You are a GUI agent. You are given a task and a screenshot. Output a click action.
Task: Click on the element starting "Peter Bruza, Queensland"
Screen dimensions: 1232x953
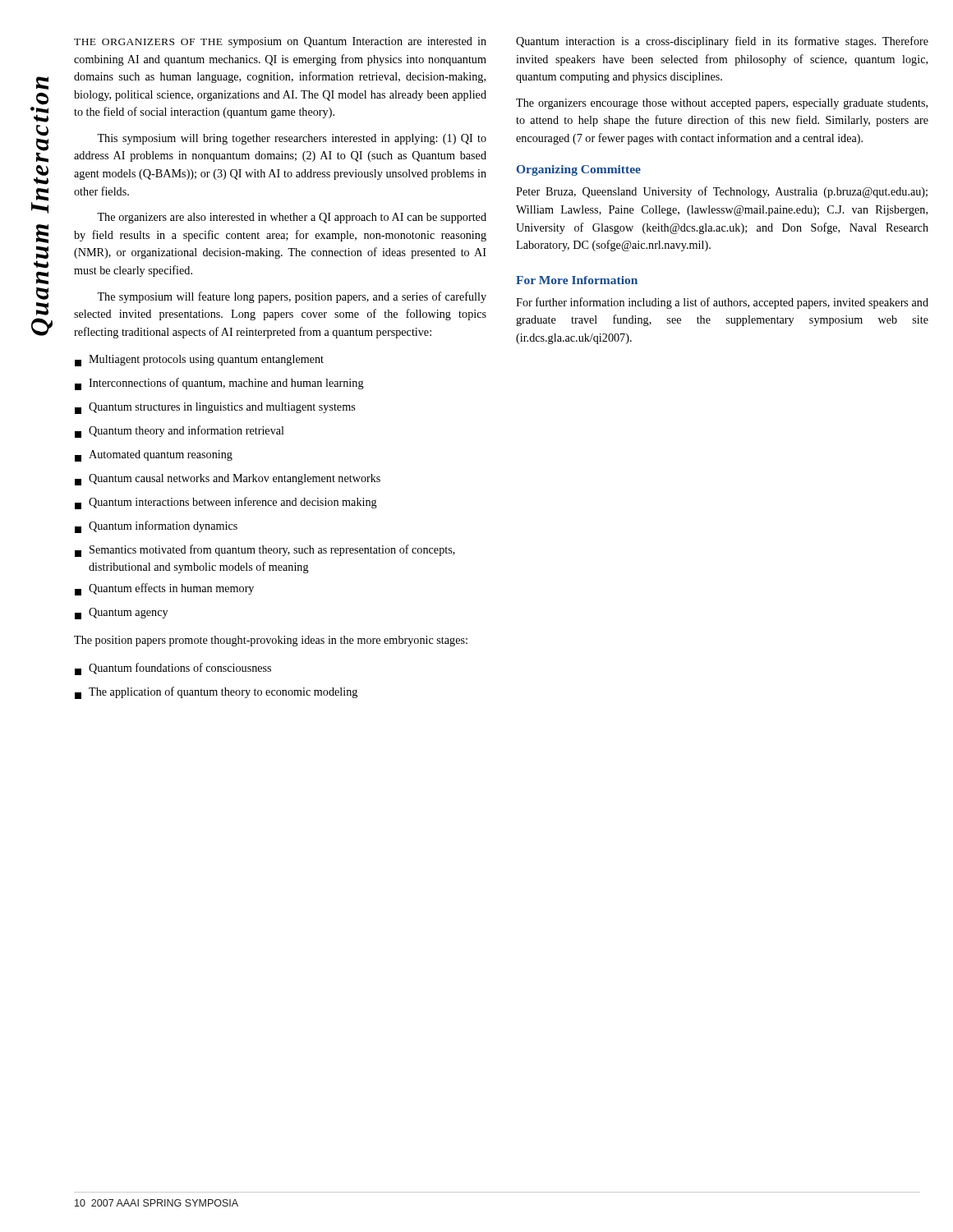pyautogui.click(x=722, y=219)
